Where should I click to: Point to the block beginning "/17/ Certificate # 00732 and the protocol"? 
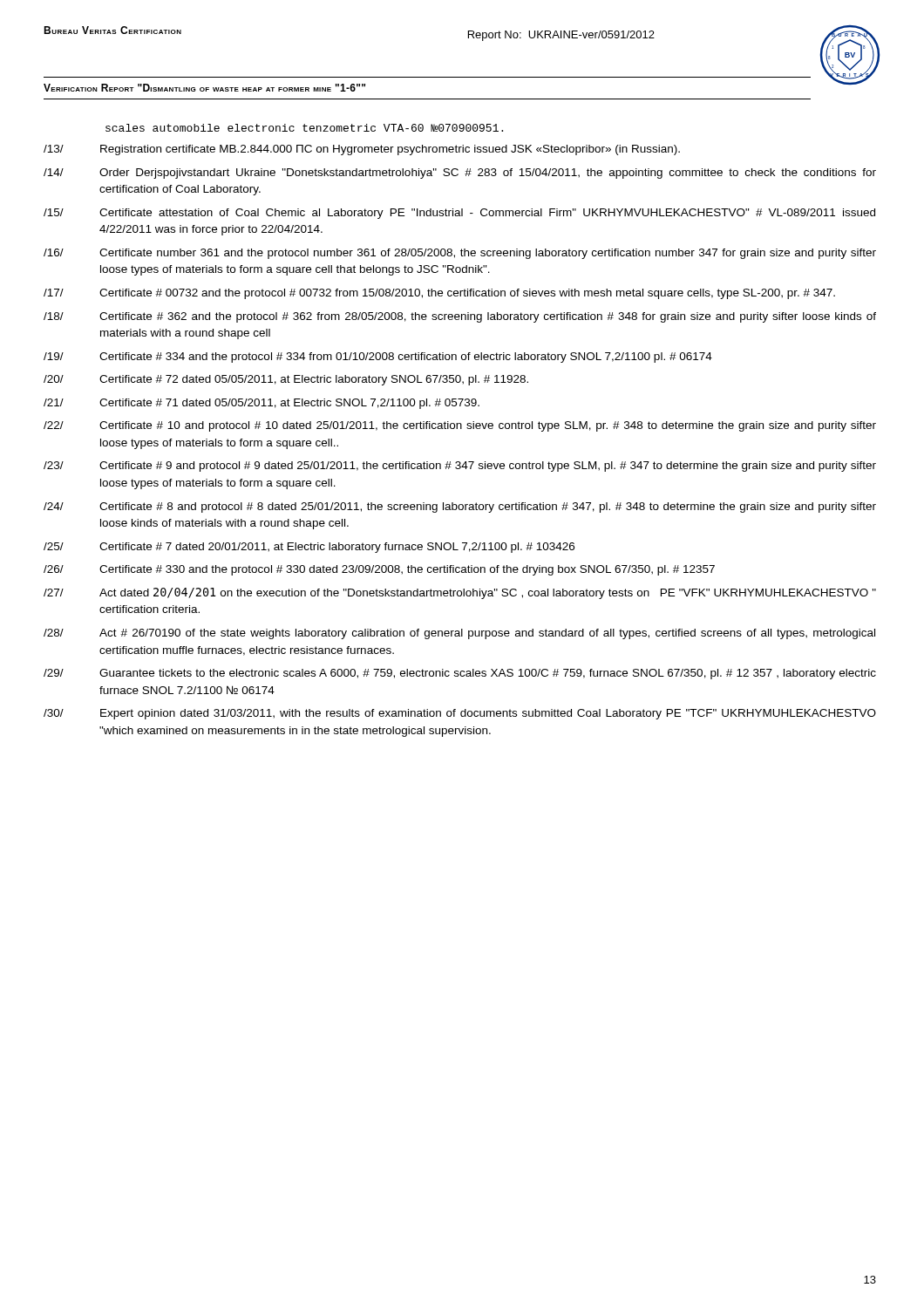[x=460, y=293]
